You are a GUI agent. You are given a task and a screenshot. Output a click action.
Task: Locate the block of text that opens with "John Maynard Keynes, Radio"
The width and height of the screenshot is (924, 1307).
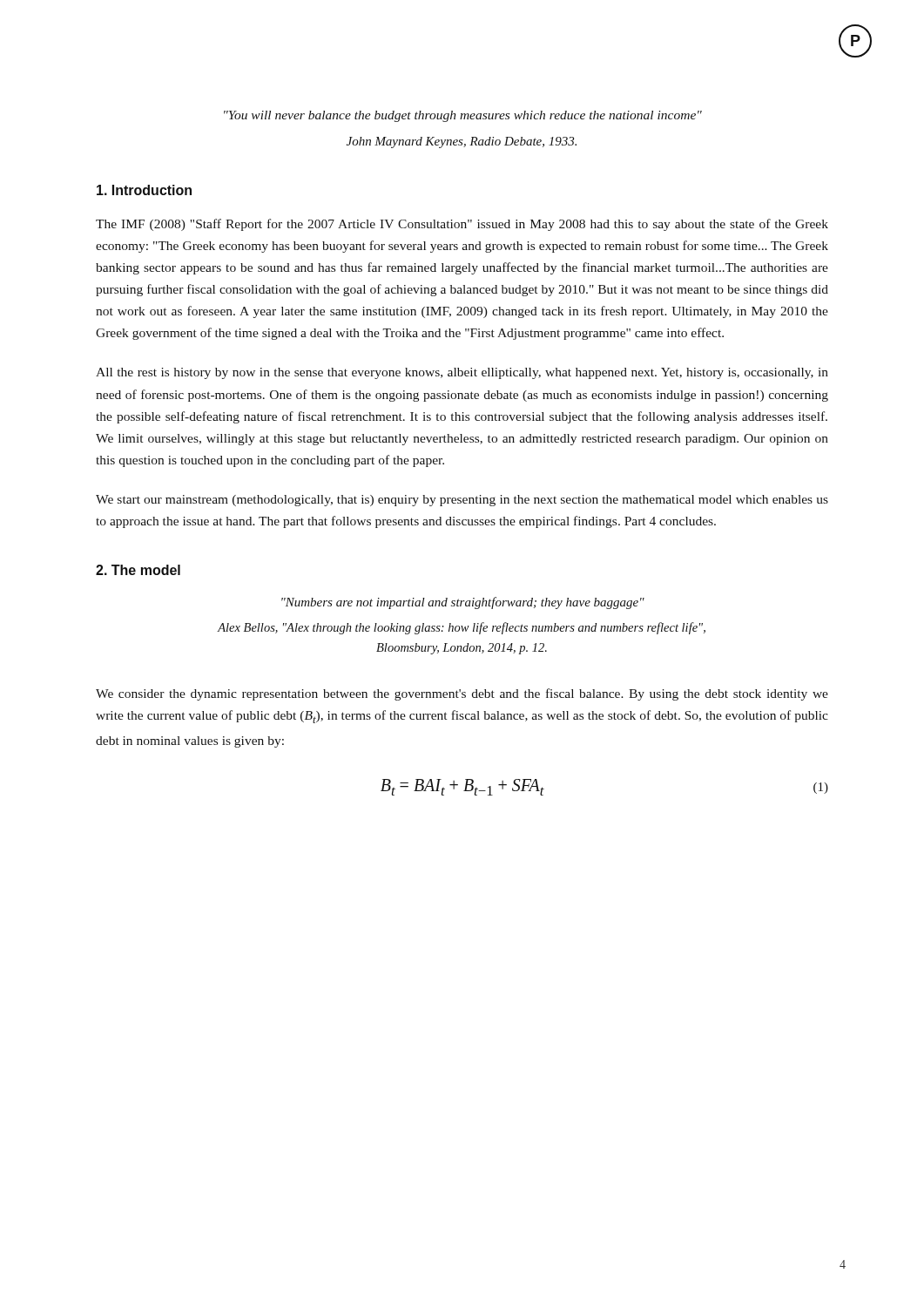(x=462, y=141)
